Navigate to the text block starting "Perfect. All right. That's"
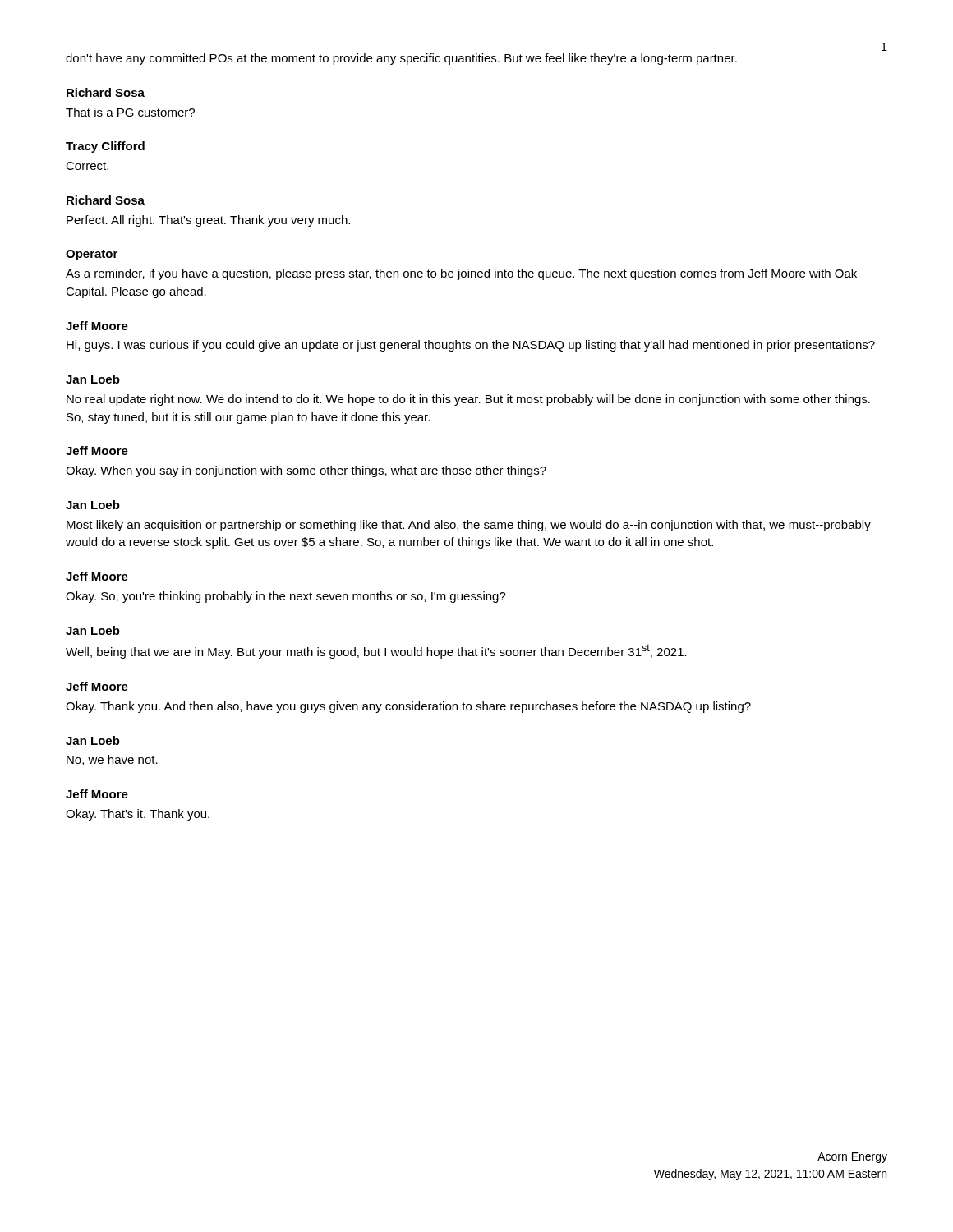Screen dimensions: 1232x953 tap(208, 219)
